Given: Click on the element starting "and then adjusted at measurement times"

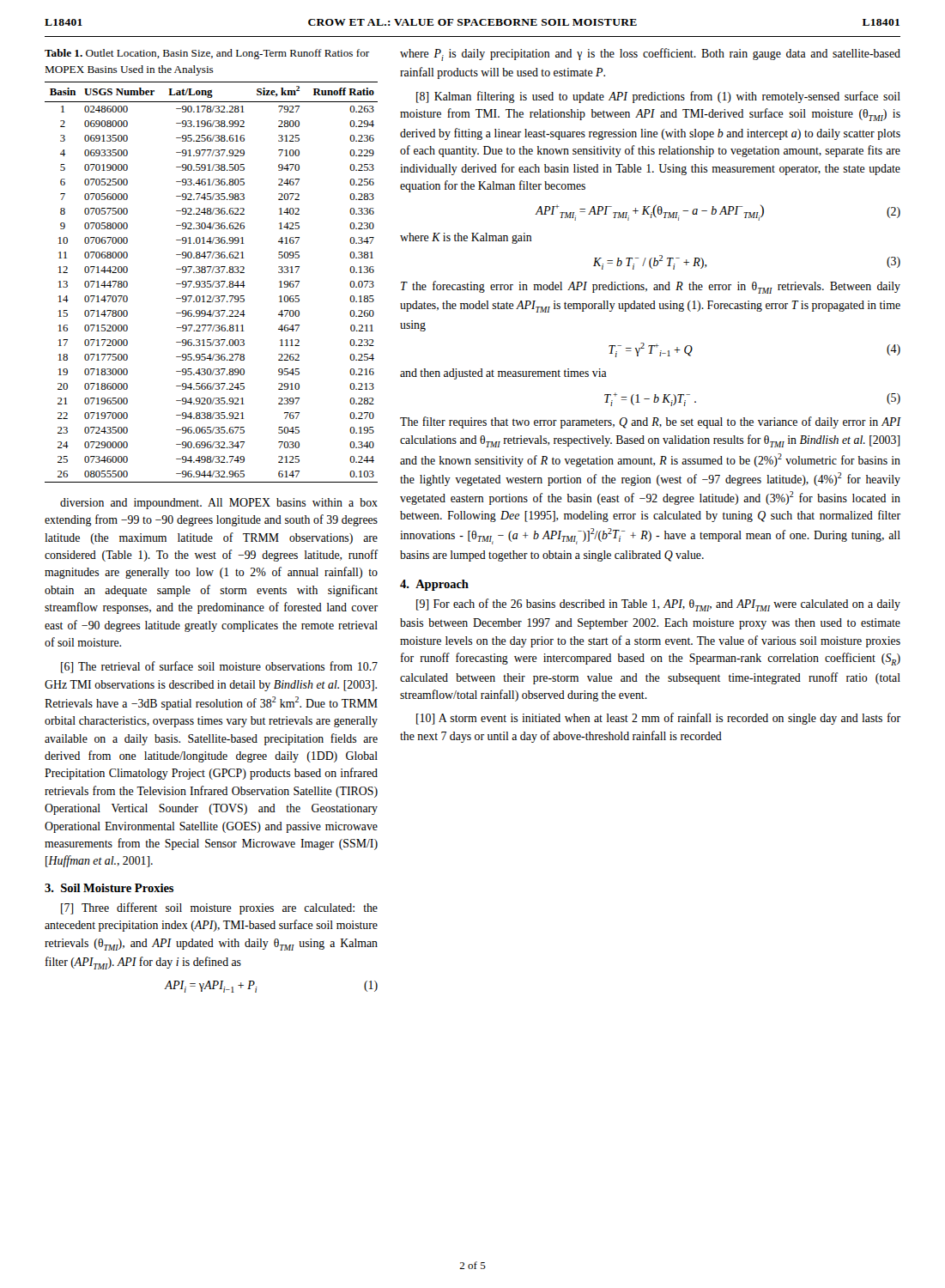Looking at the screenshot, I should coord(503,374).
